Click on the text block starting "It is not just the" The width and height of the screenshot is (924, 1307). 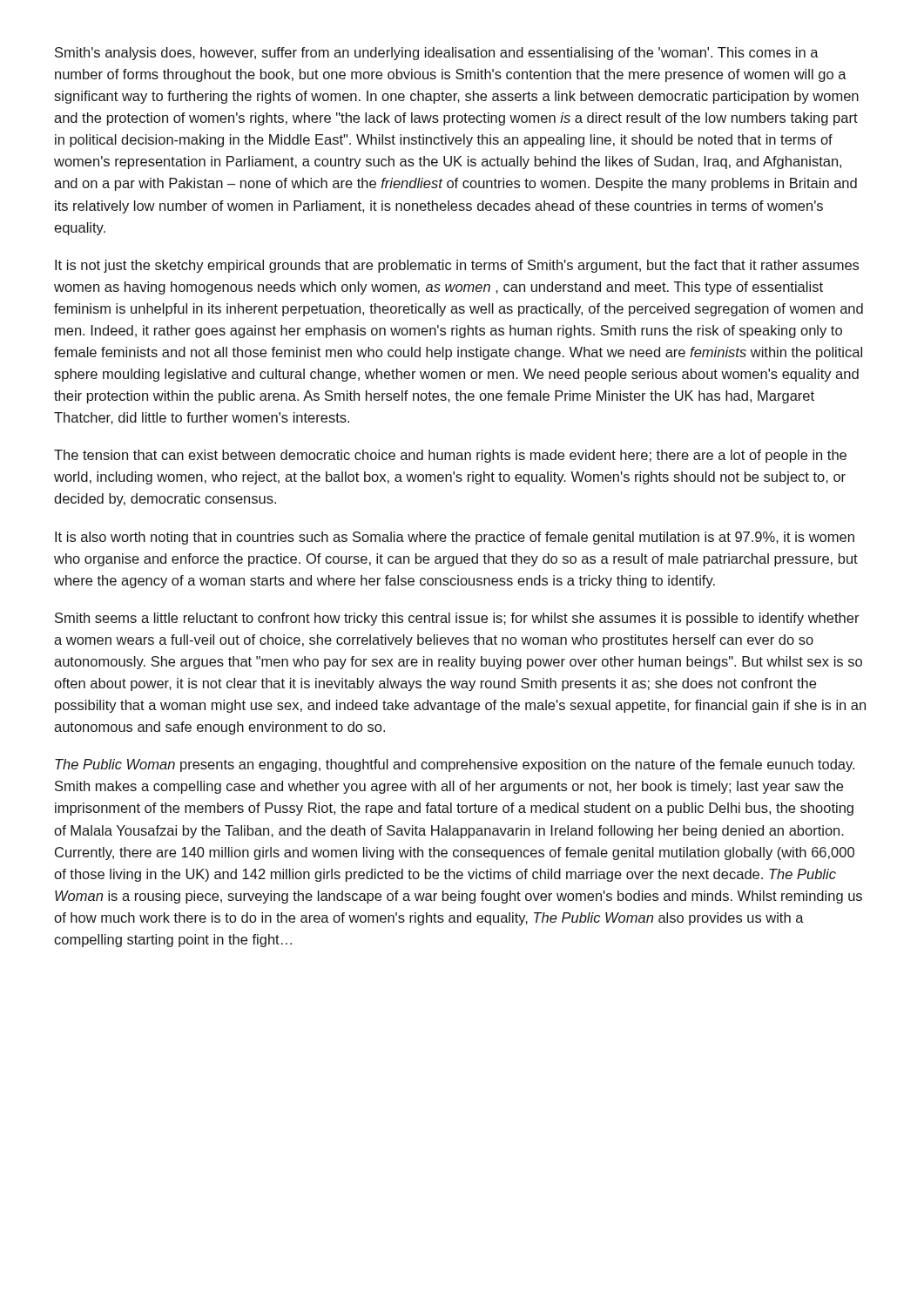(459, 341)
